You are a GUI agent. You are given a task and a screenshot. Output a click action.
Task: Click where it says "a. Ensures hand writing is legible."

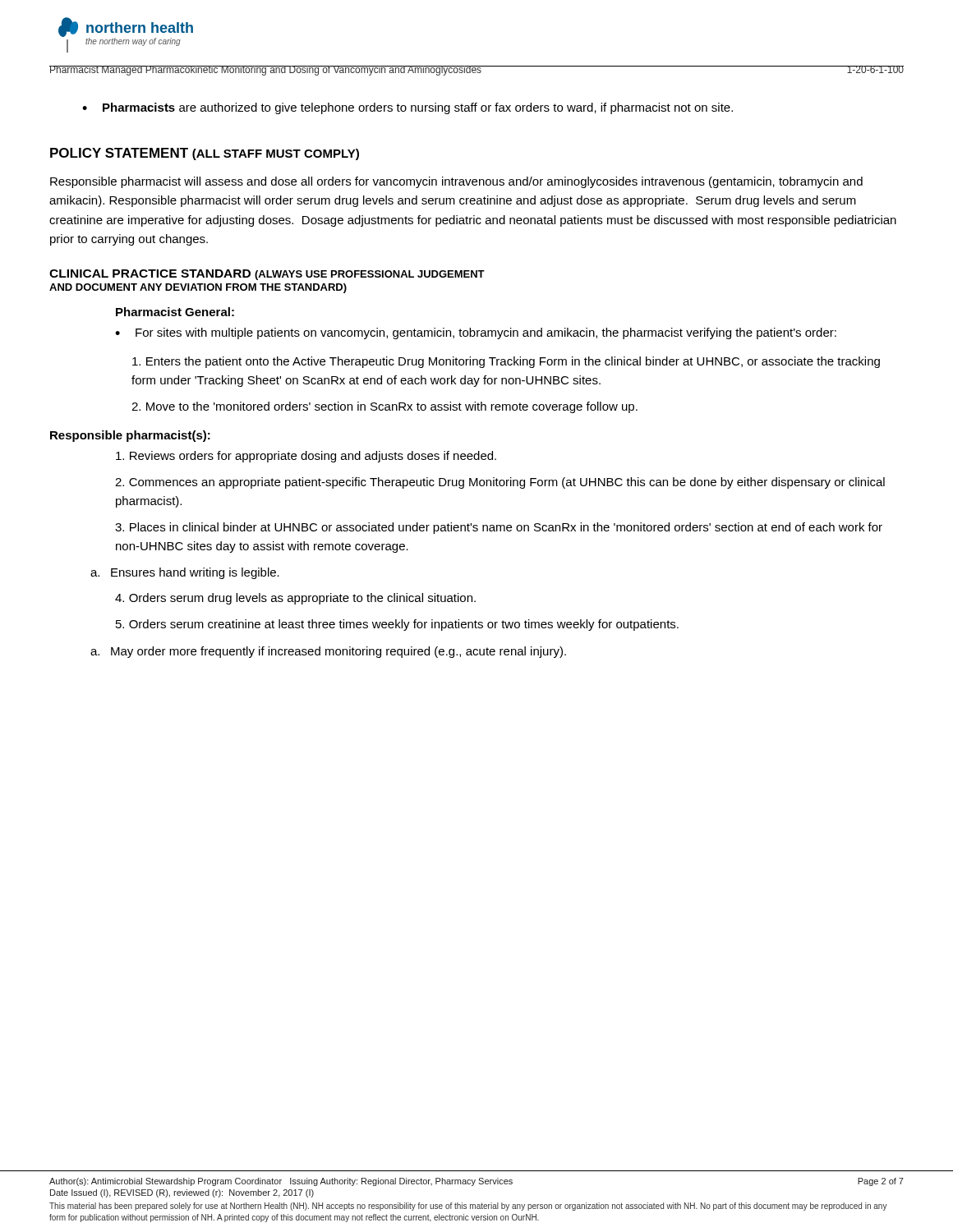pos(185,573)
